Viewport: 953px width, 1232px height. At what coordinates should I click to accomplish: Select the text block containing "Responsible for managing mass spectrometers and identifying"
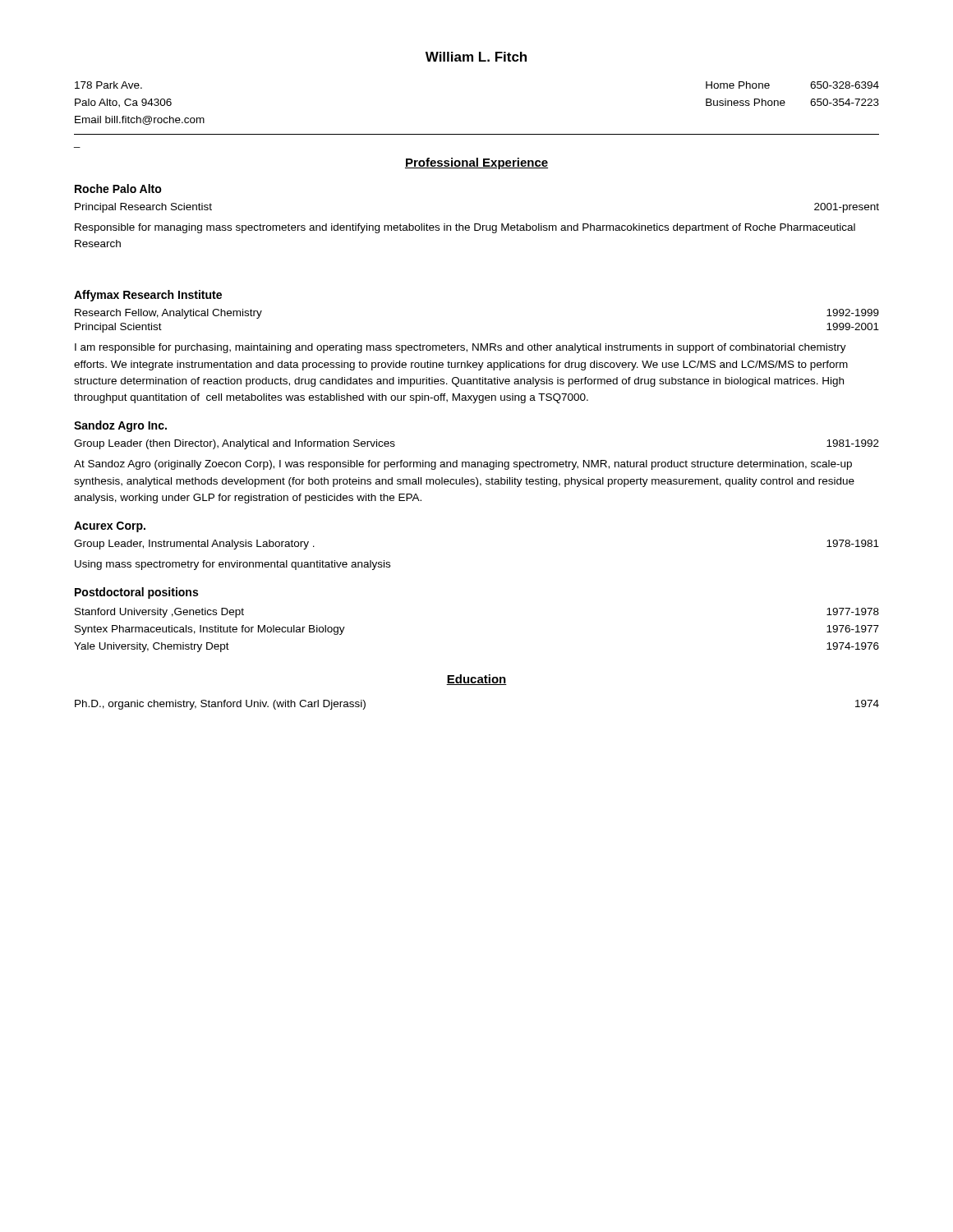(465, 235)
